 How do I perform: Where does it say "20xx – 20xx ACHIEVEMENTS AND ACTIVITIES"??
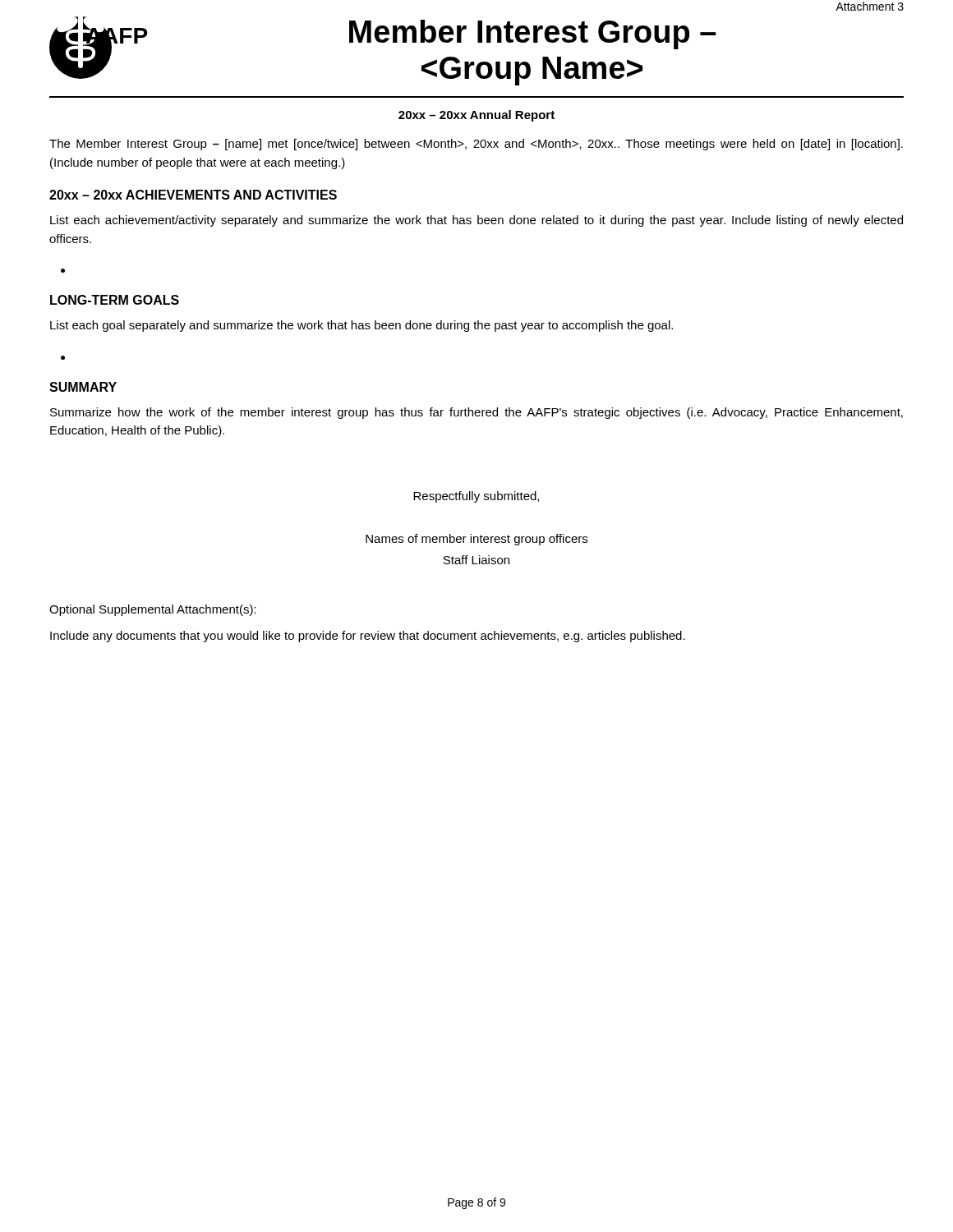click(193, 195)
